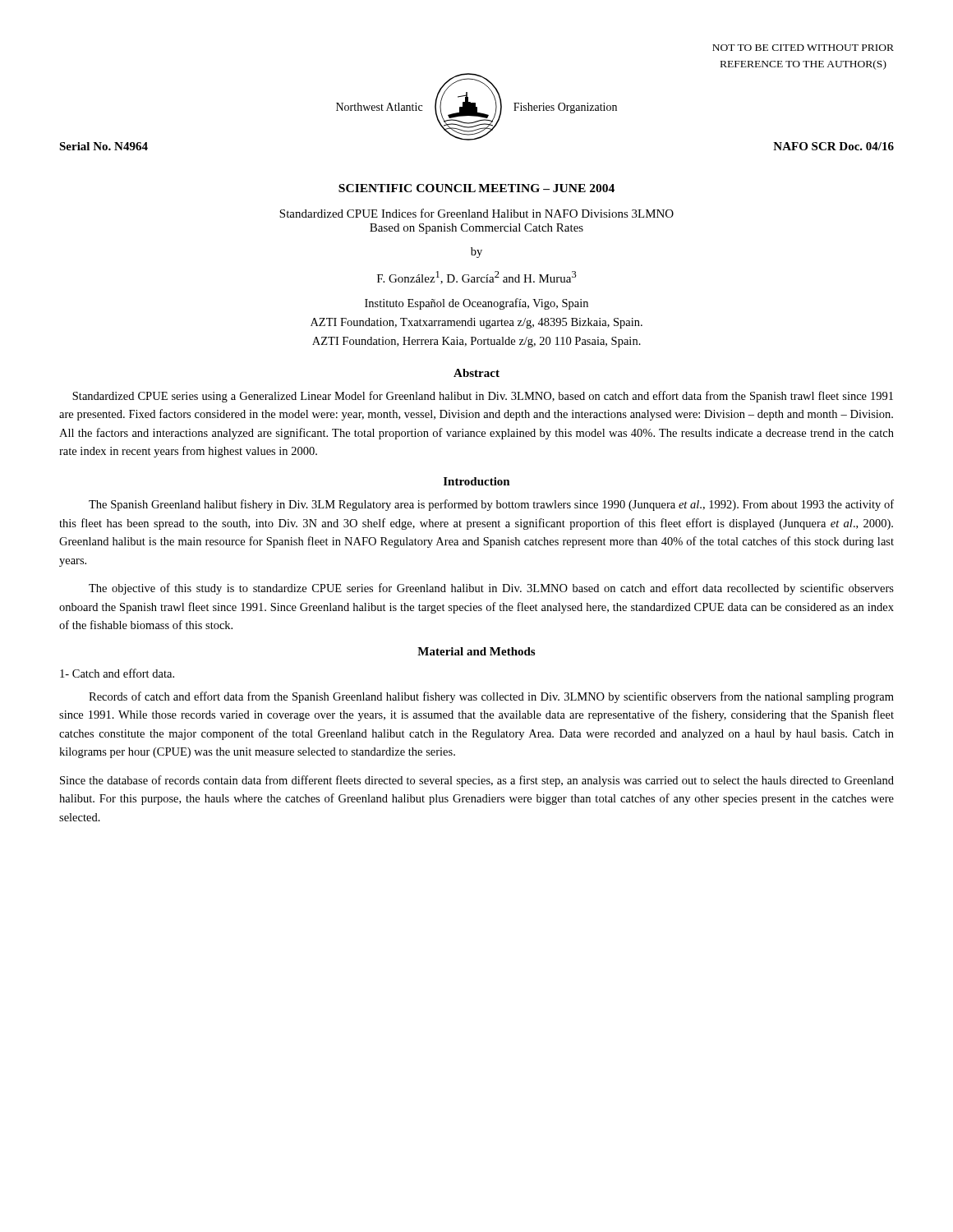Find the text starting "The objective of this study"
This screenshot has width=953, height=1232.
click(x=476, y=607)
